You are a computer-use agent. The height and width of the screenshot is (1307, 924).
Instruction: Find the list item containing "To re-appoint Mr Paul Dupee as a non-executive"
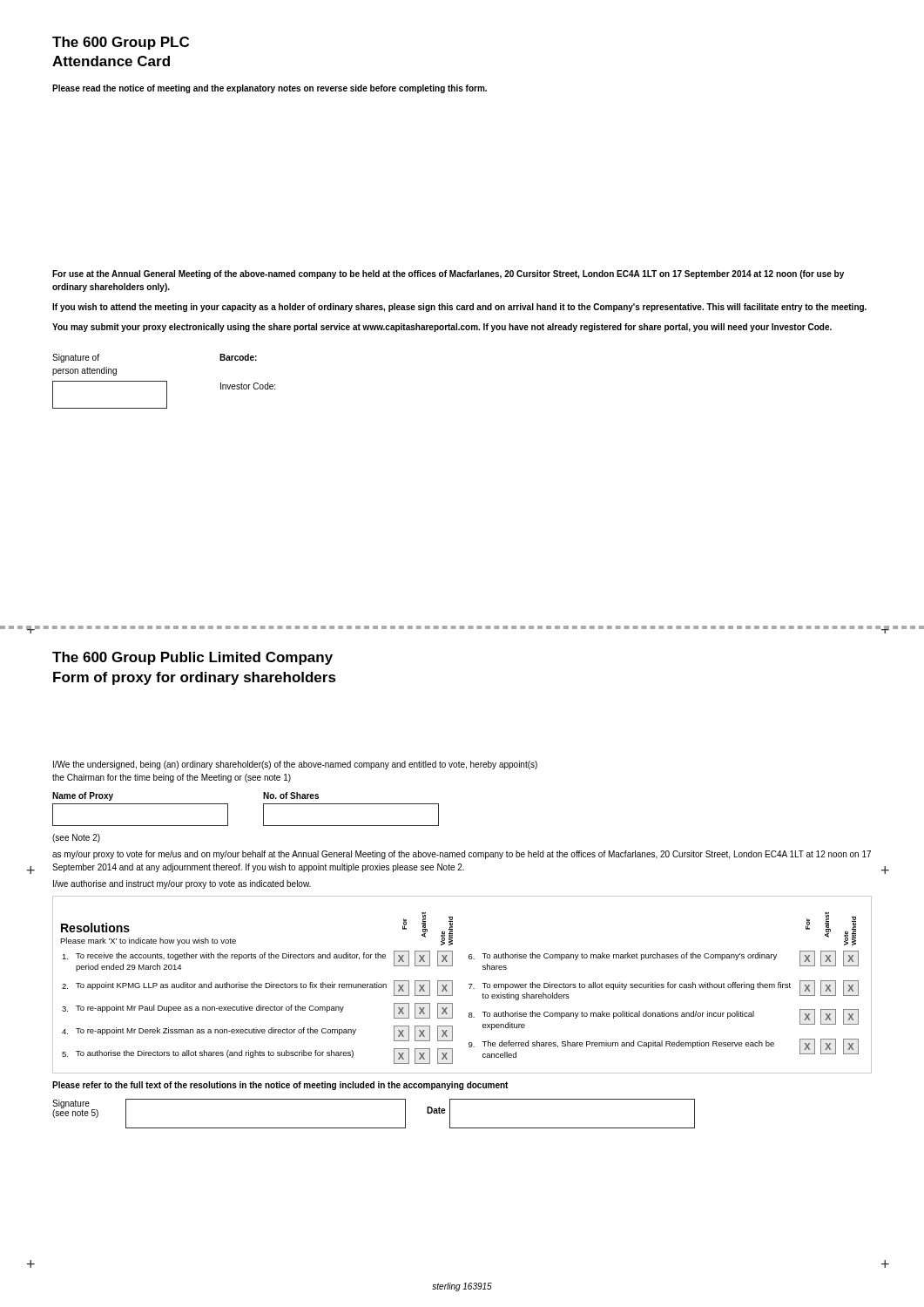[x=210, y=1007]
